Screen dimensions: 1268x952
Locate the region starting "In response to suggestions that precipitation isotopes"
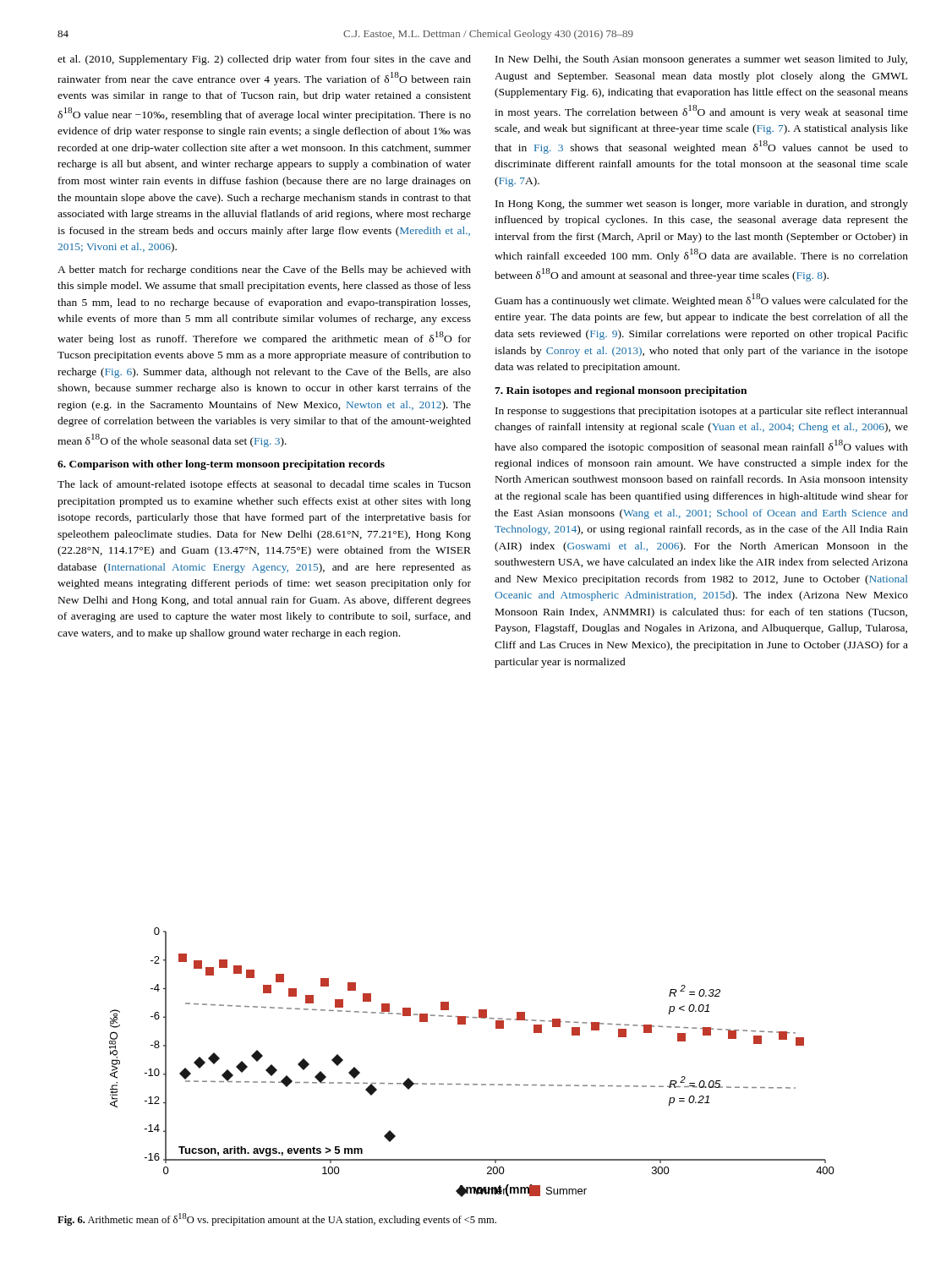point(701,536)
